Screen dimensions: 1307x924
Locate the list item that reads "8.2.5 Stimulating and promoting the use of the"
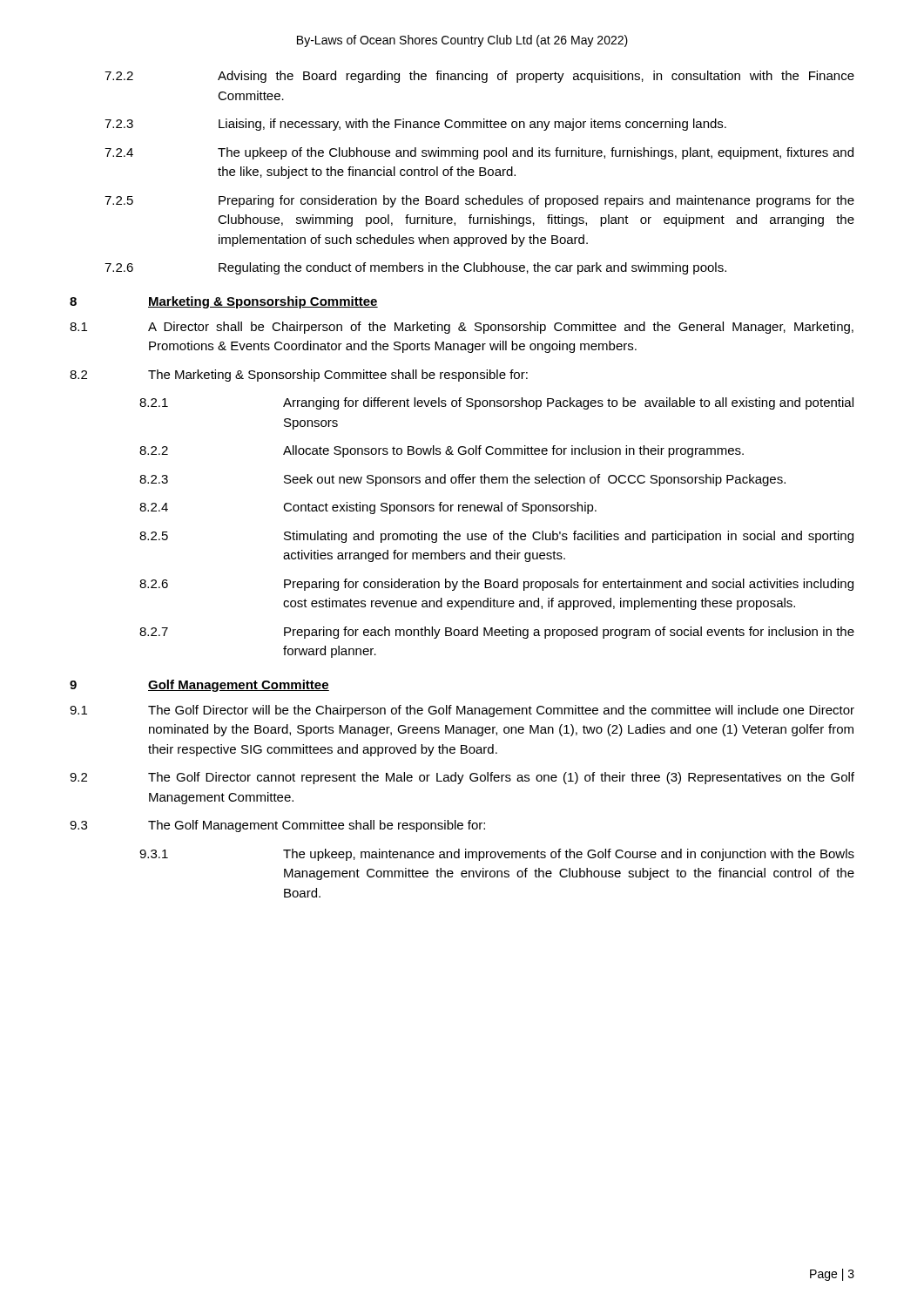coord(462,545)
